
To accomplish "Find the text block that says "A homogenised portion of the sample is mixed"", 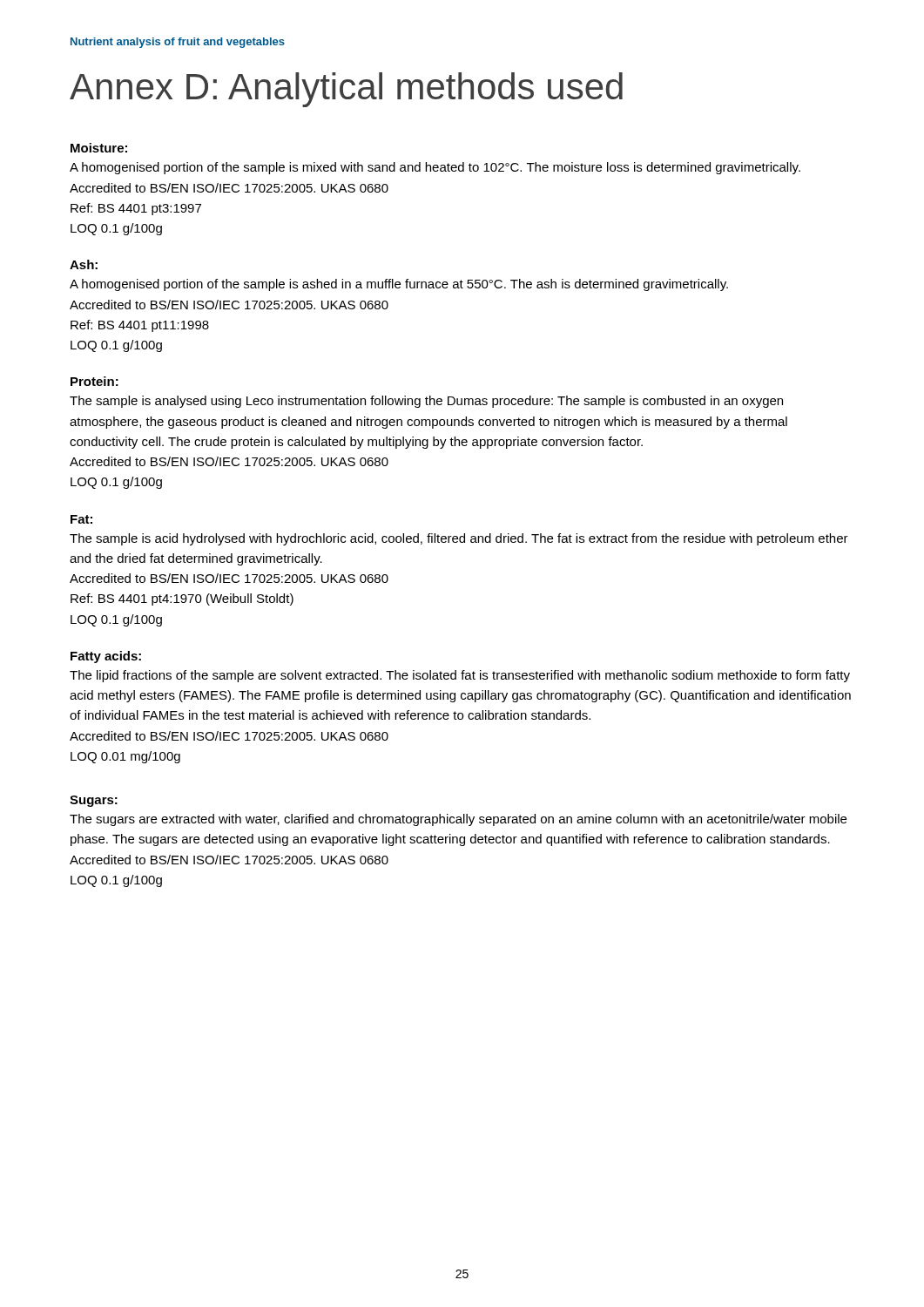I will (x=435, y=168).
